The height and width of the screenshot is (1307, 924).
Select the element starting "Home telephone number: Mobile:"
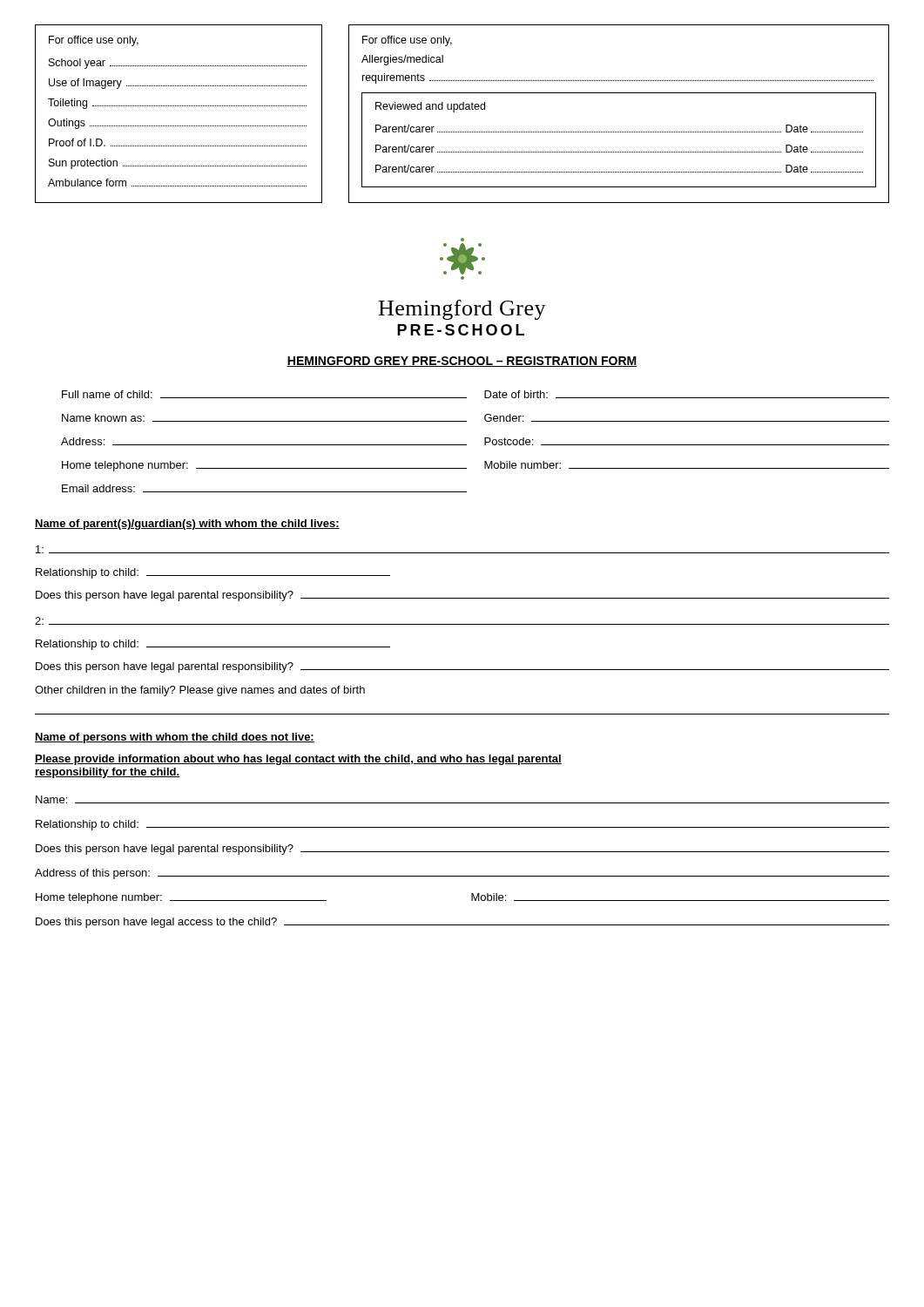coord(462,895)
